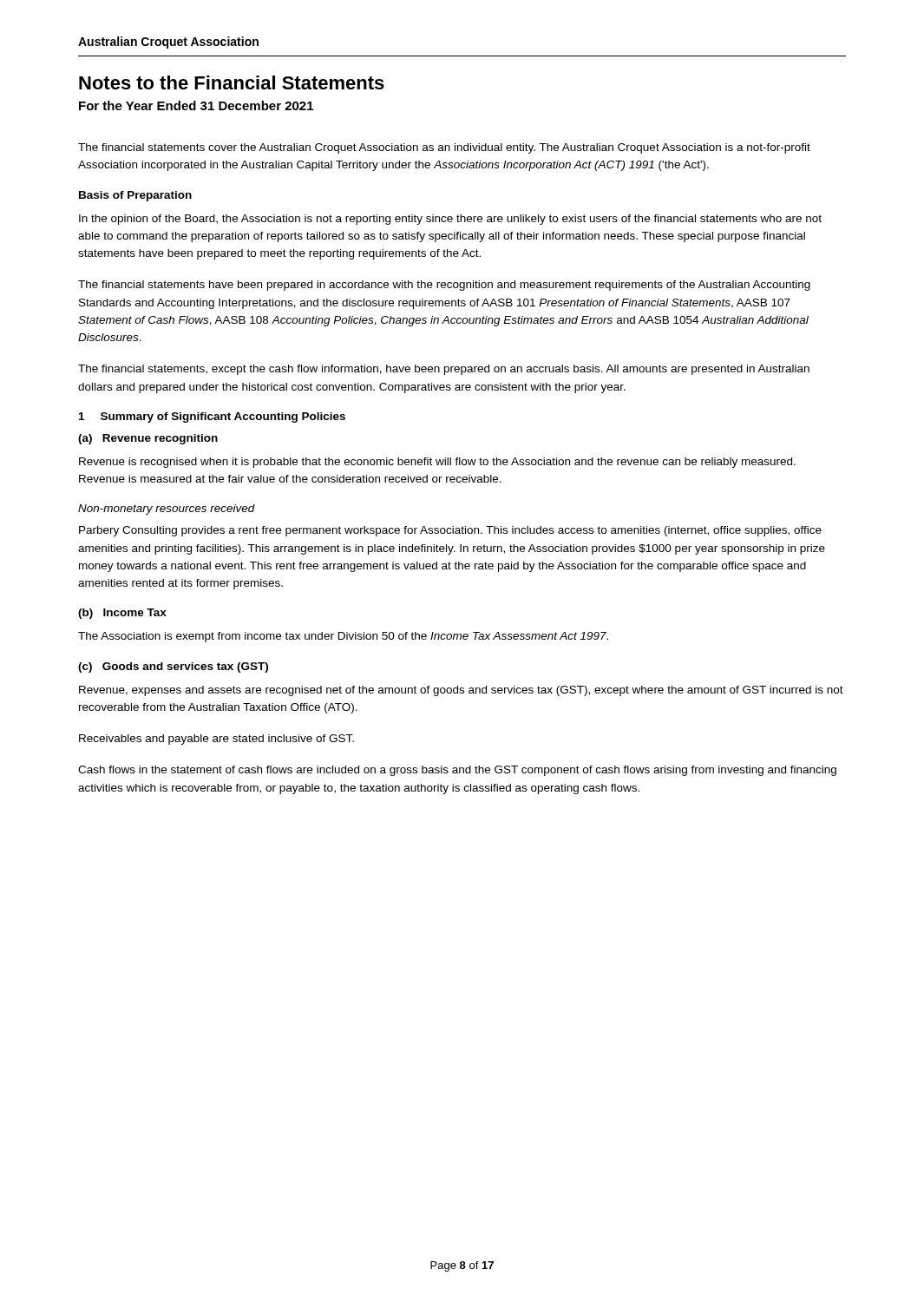Navigate to the text block starting "(a) Revenue recognition"

tap(148, 438)
